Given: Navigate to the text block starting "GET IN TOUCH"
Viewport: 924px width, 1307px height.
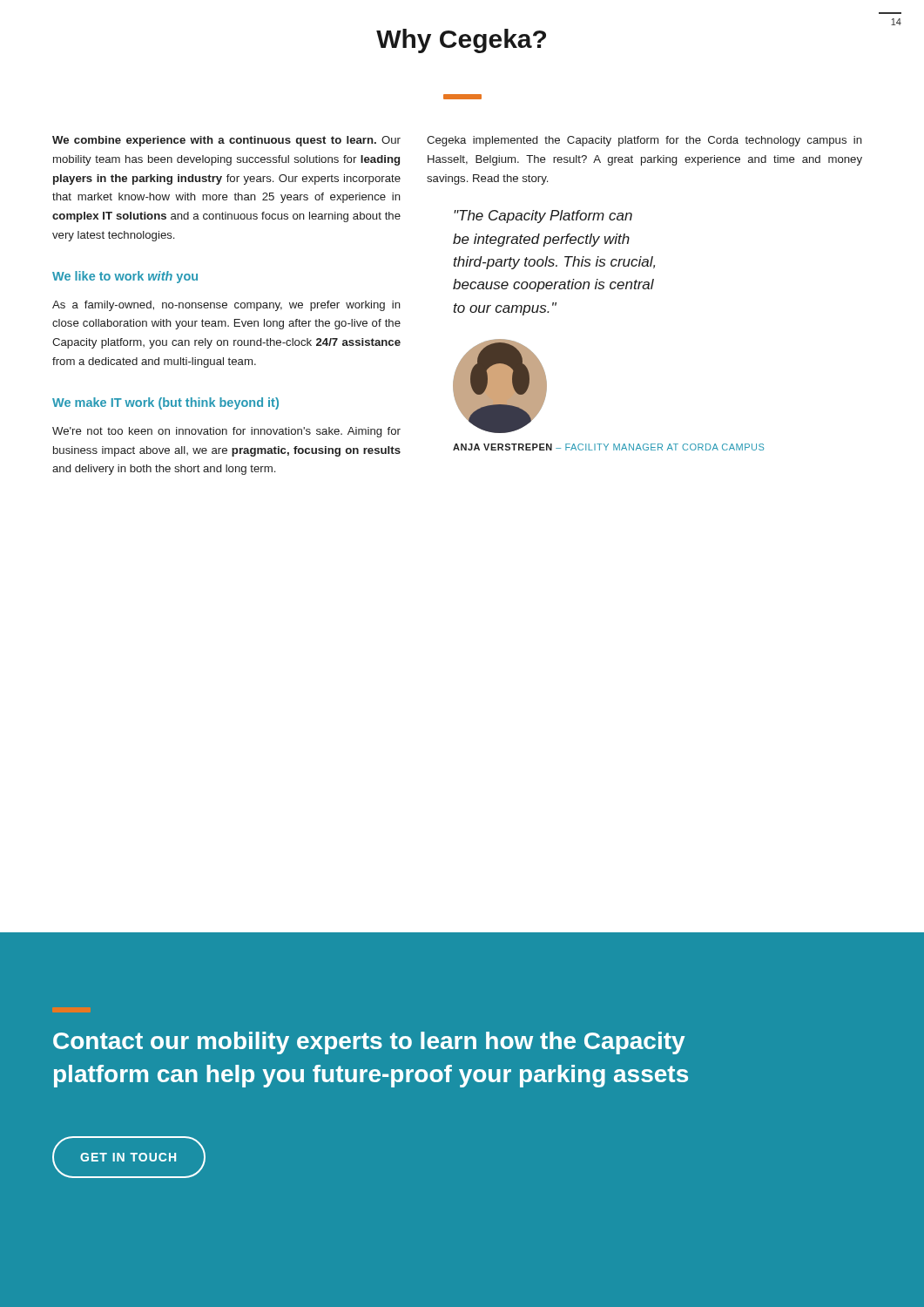Looking at the screenshot, I should [129, 1157].
